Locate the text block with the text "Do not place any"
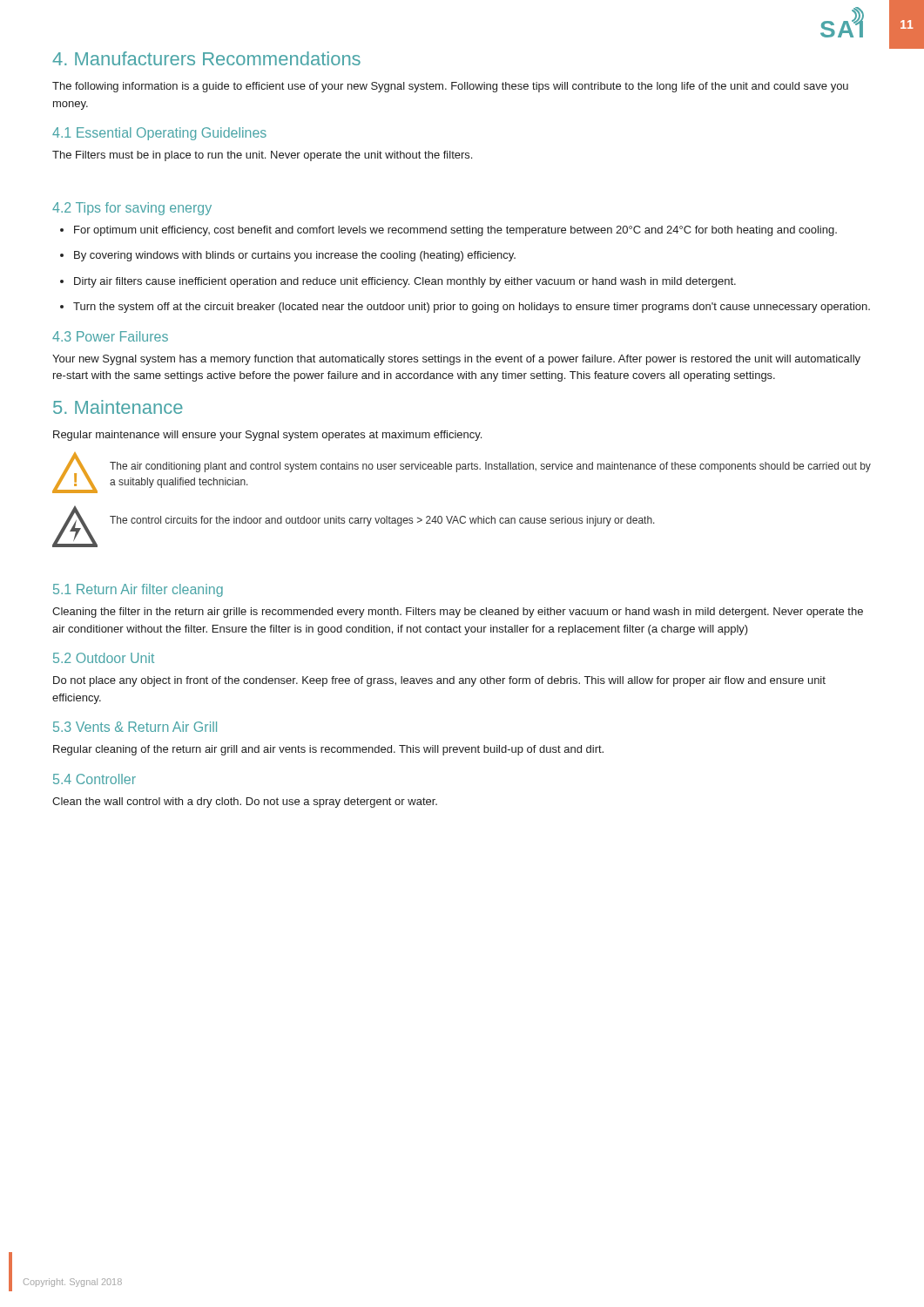924x1307 pixels. [462, 689]
